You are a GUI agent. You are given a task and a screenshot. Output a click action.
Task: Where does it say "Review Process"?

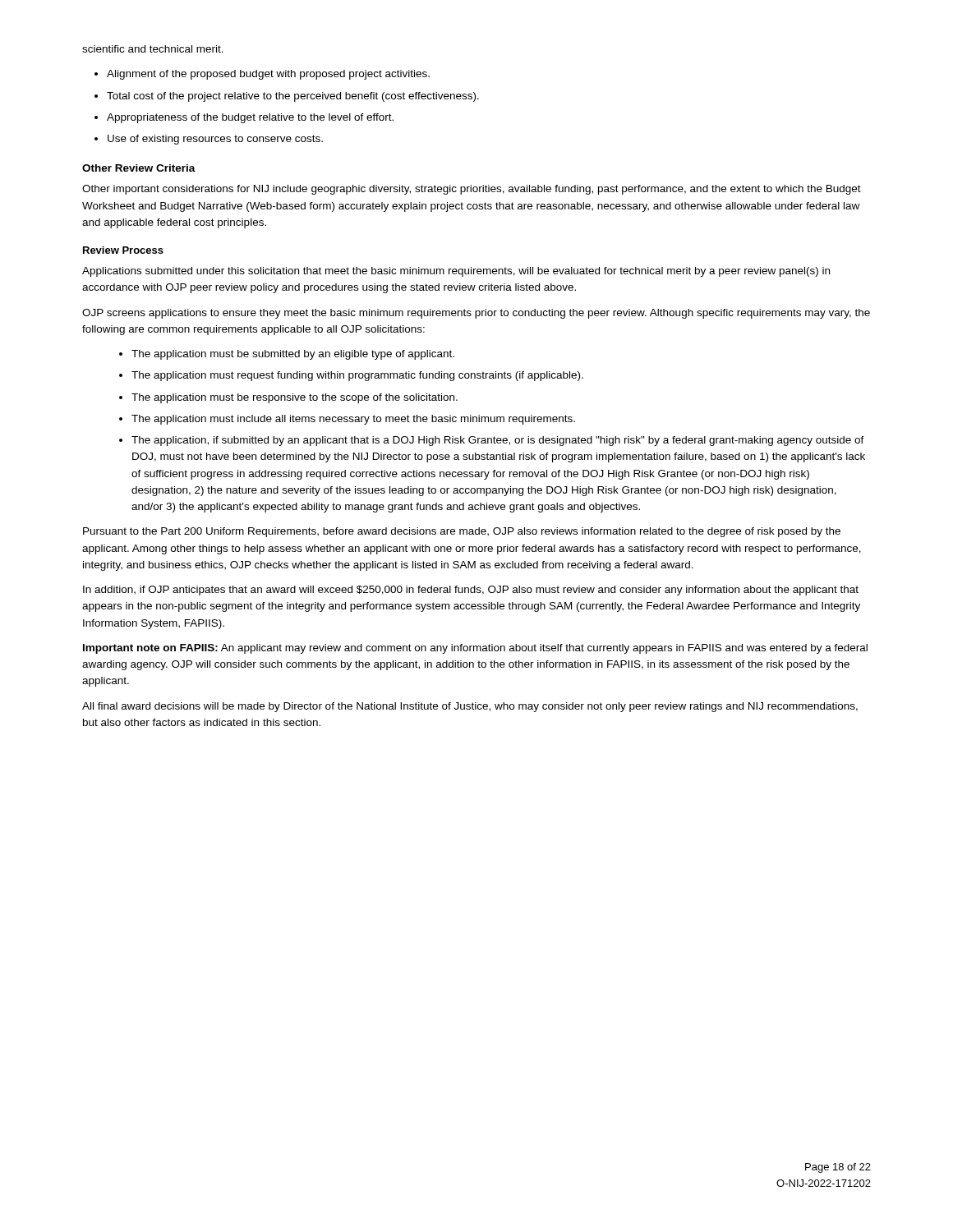tap(123, 250)
